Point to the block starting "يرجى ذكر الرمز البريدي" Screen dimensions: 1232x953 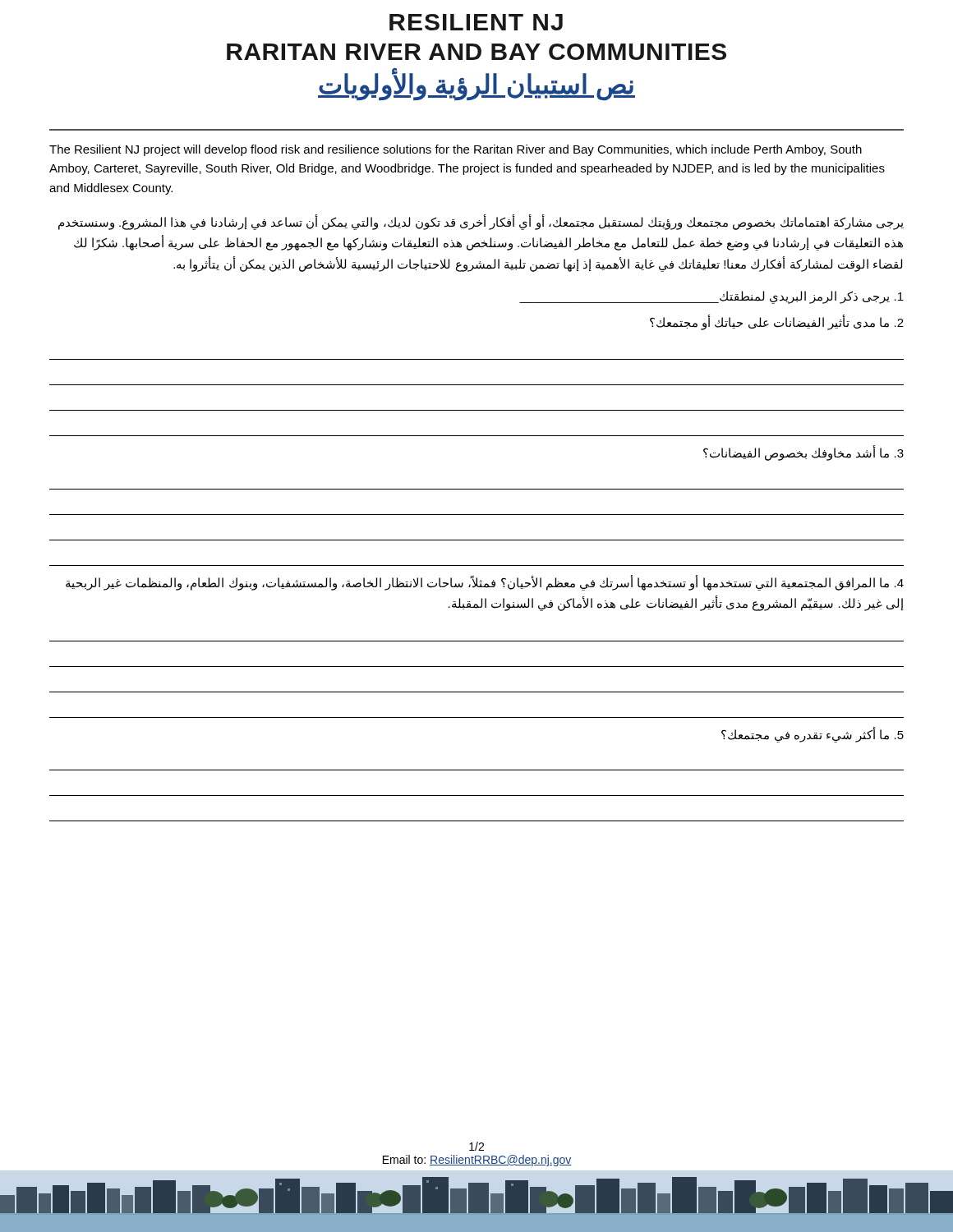click(712, 296)
